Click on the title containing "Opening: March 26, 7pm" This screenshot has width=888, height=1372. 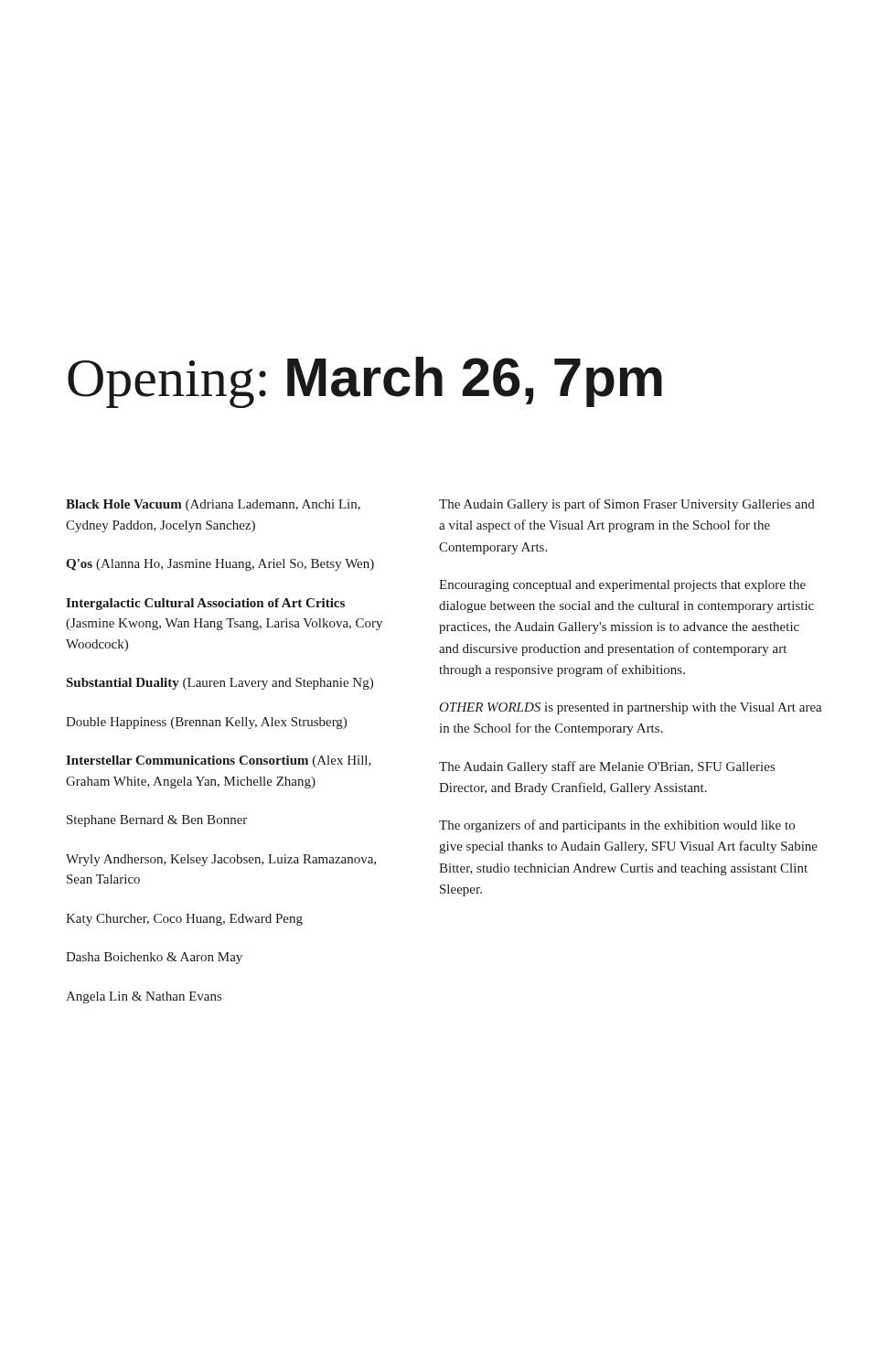pos(444,378)
